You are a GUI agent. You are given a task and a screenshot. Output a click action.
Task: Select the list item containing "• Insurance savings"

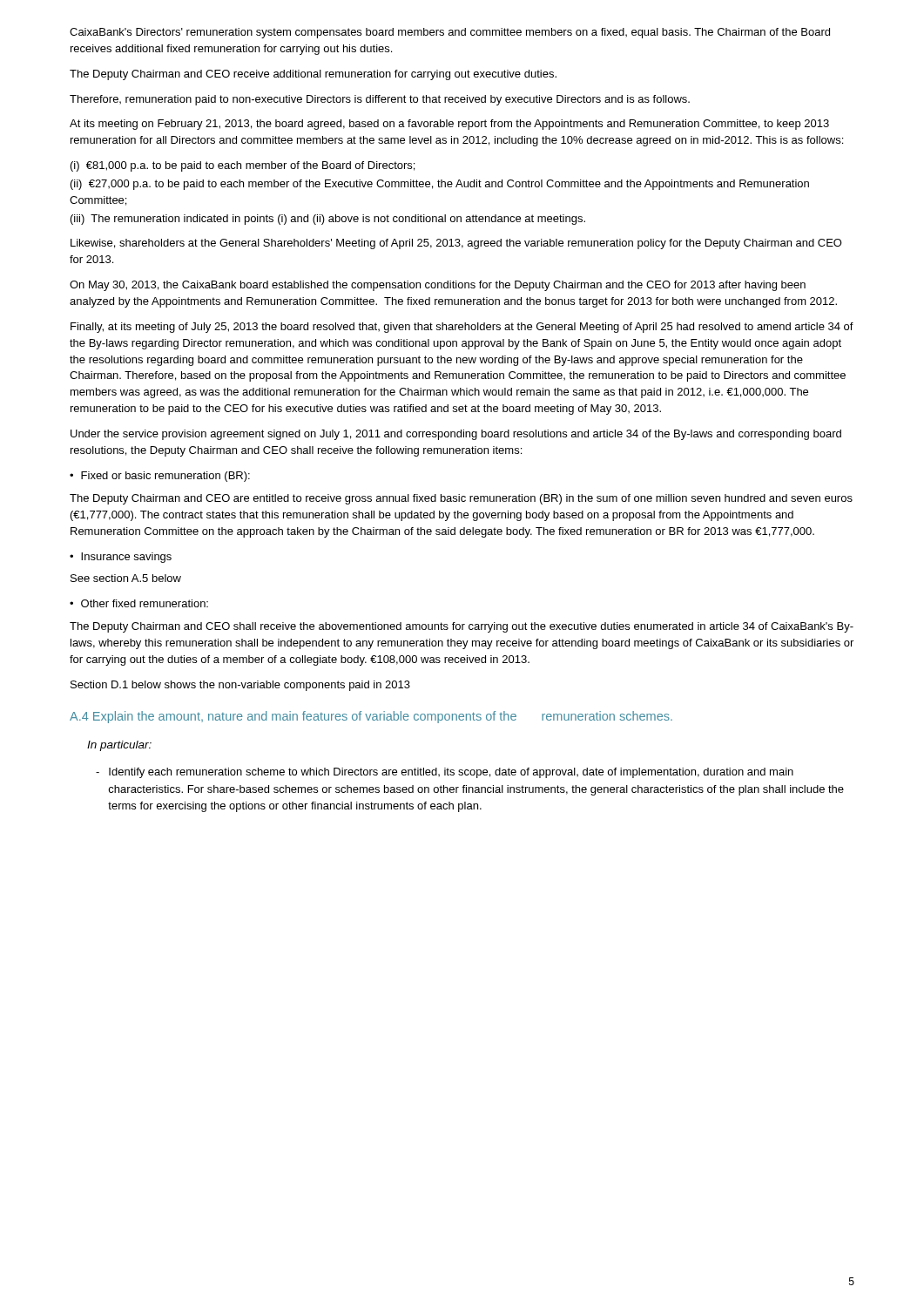(x=121, y=557)
